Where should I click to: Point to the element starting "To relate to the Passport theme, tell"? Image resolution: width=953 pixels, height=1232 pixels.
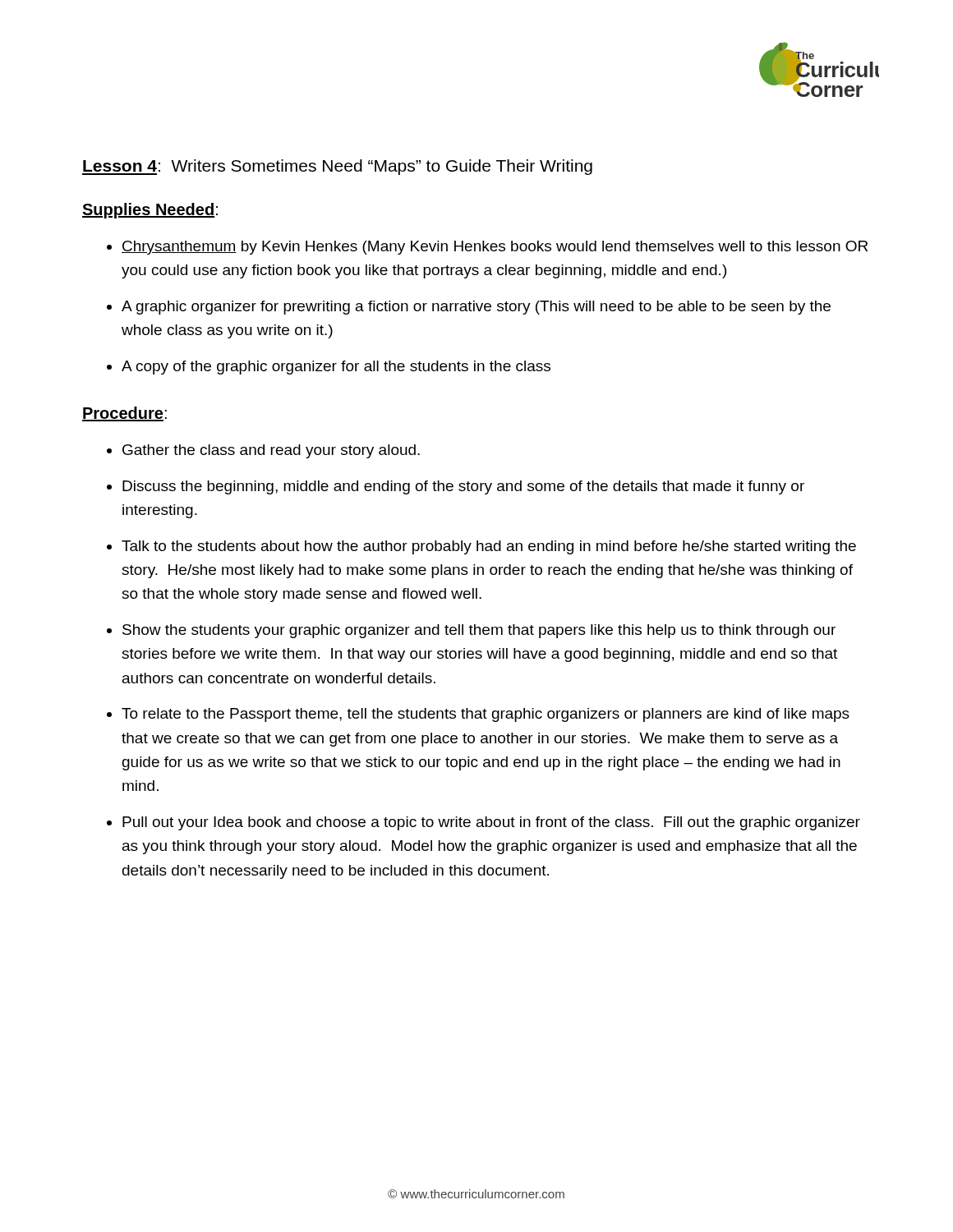point(486,750)
